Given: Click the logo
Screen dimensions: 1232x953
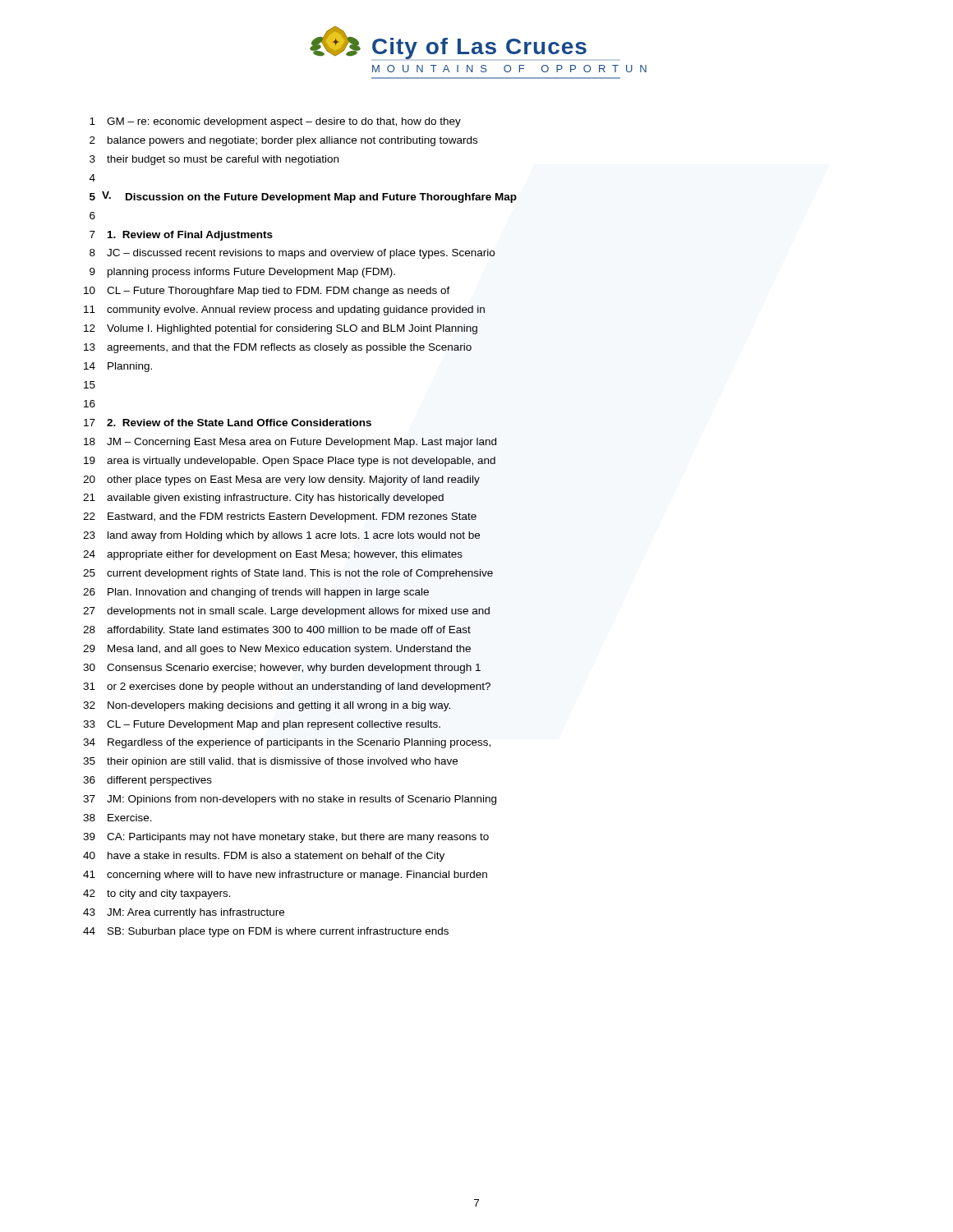Looking at the screenshot, I should pyautogui.click(x=476, y=57).
